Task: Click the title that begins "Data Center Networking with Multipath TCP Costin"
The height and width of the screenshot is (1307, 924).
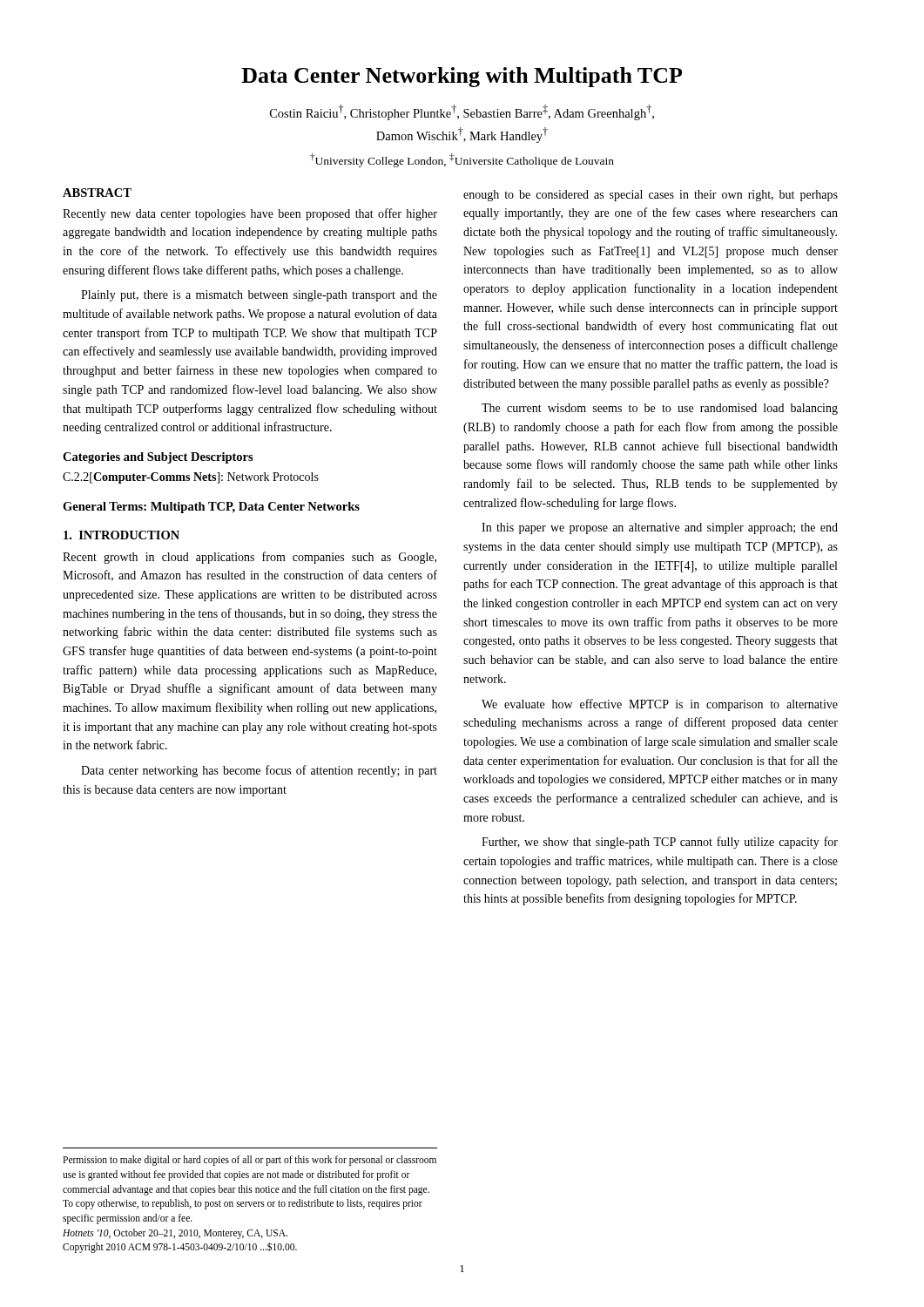Action: [462, 115]
